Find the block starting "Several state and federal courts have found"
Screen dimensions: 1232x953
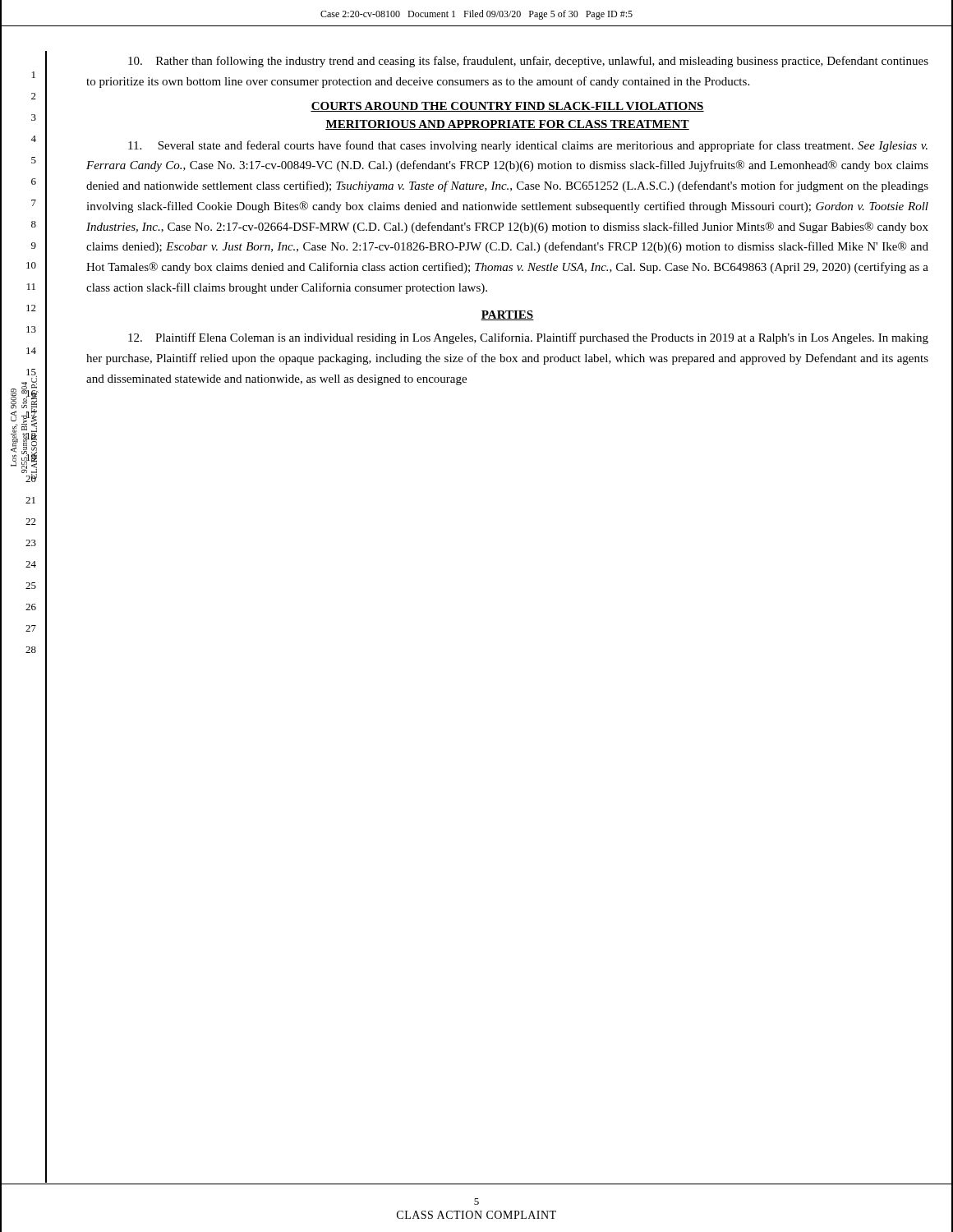507,216
